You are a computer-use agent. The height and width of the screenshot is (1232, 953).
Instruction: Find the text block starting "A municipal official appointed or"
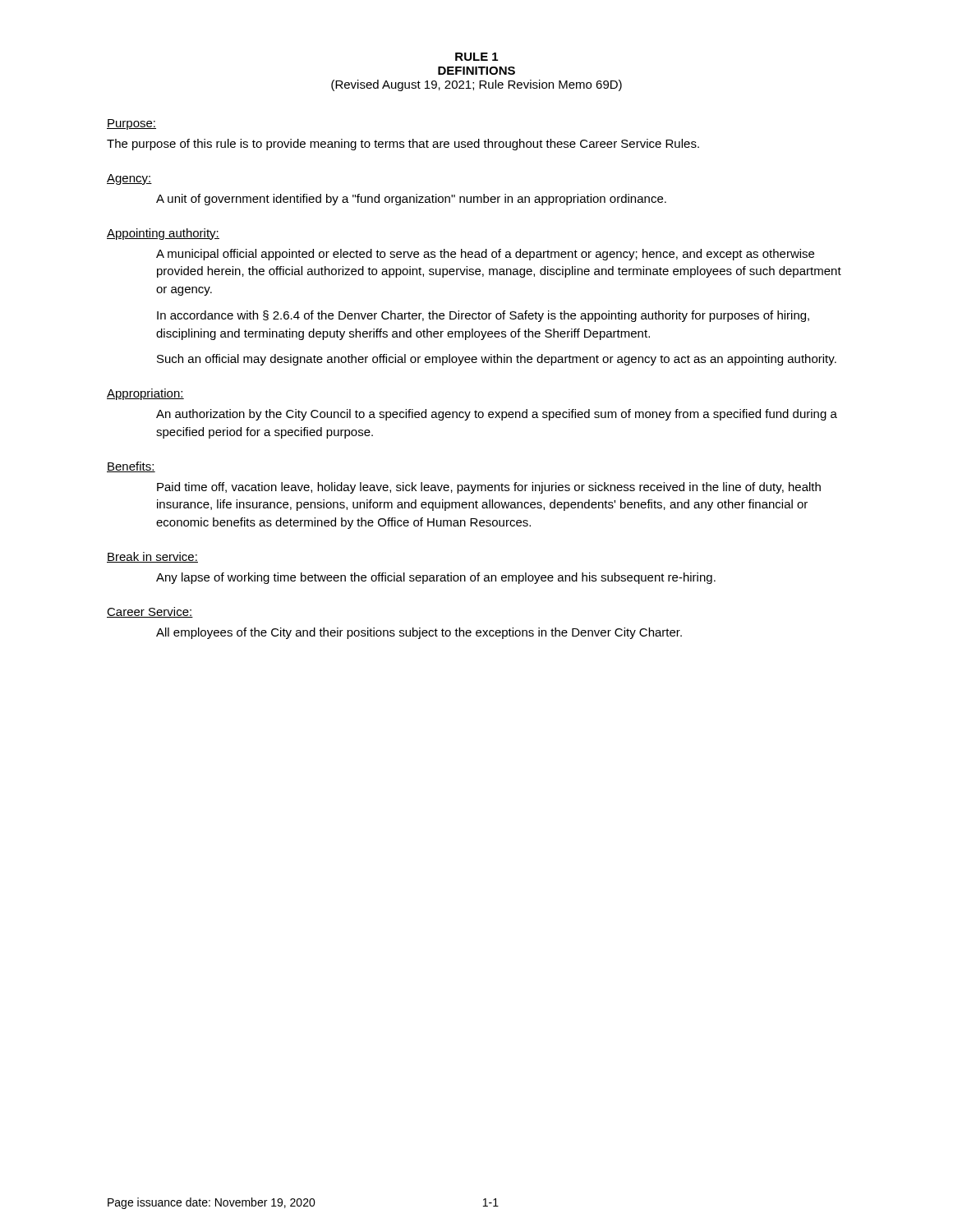point(501,306)
